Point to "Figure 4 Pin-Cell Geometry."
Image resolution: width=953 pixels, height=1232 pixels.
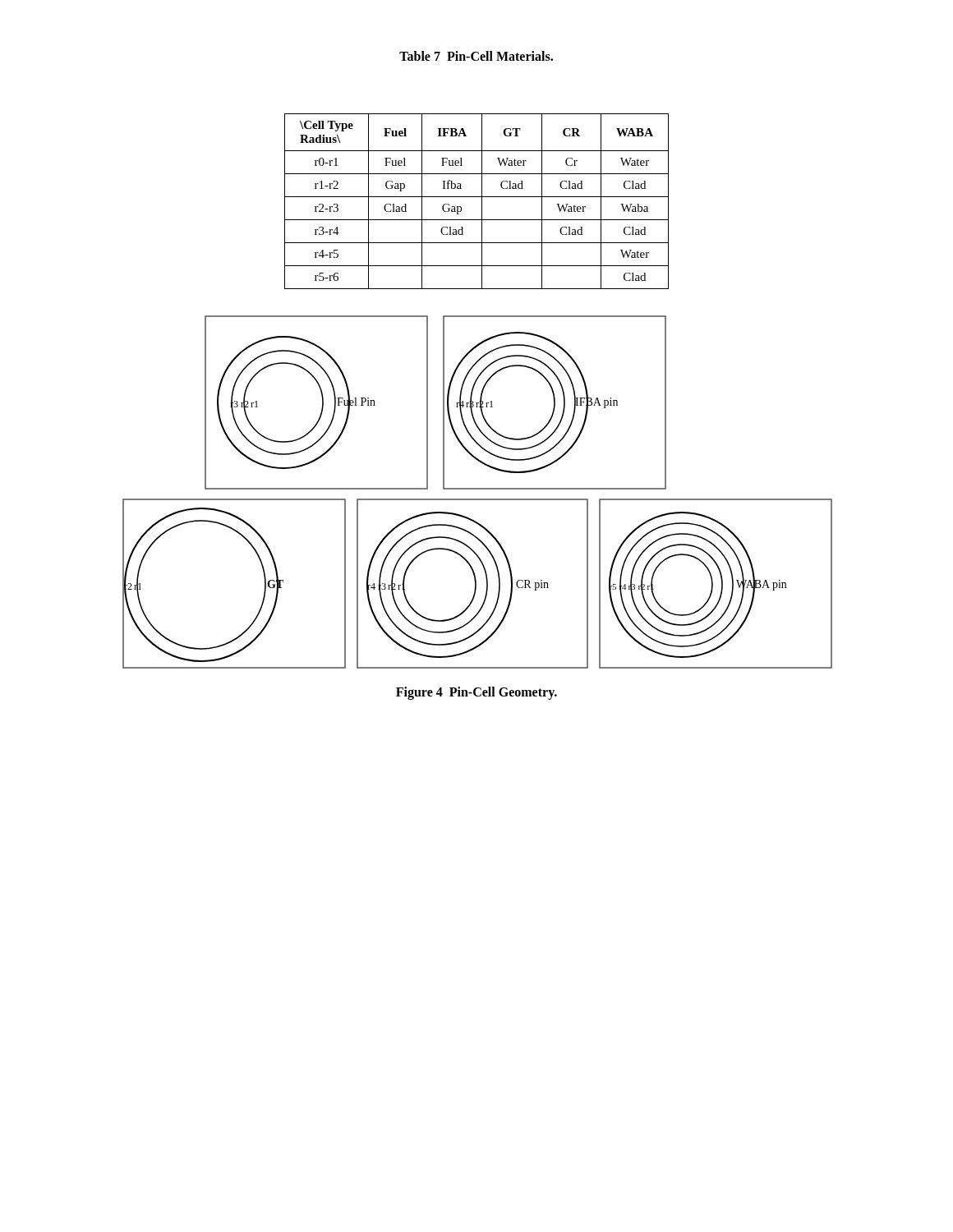(476, 692)
